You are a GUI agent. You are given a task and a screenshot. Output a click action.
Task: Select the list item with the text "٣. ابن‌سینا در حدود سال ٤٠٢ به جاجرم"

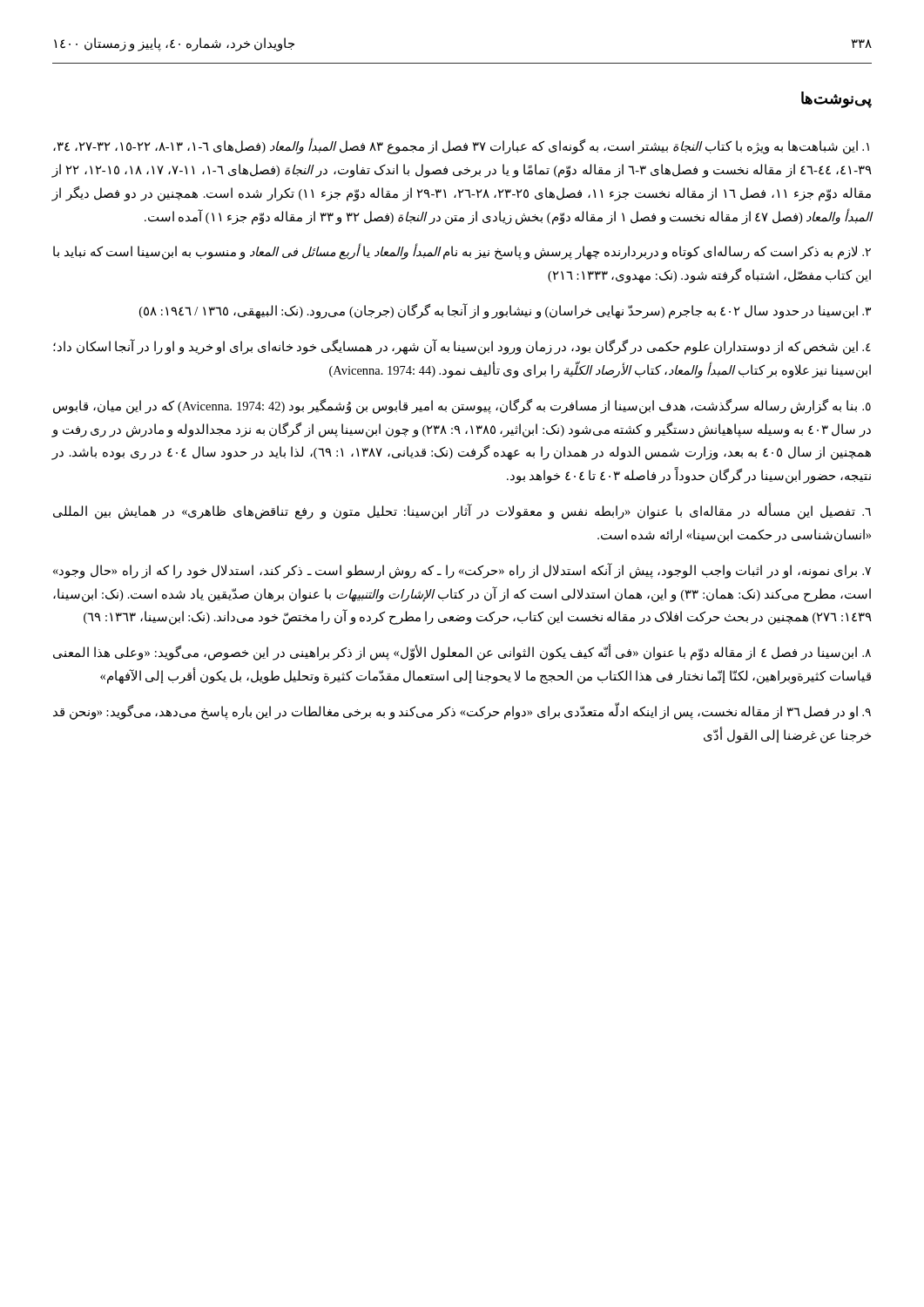point(505,311)
